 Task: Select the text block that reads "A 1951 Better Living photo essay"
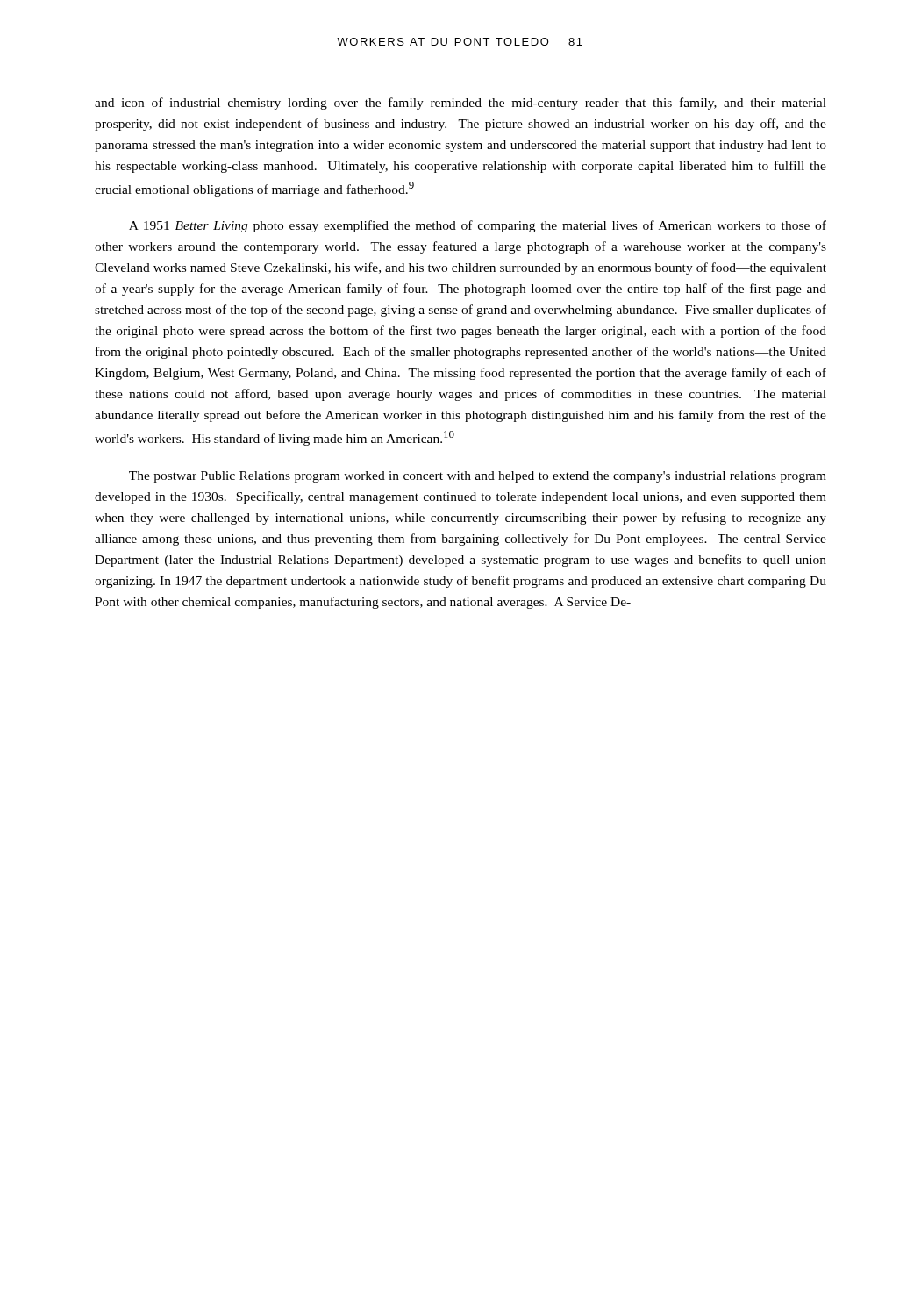click(x=460, y=332)
